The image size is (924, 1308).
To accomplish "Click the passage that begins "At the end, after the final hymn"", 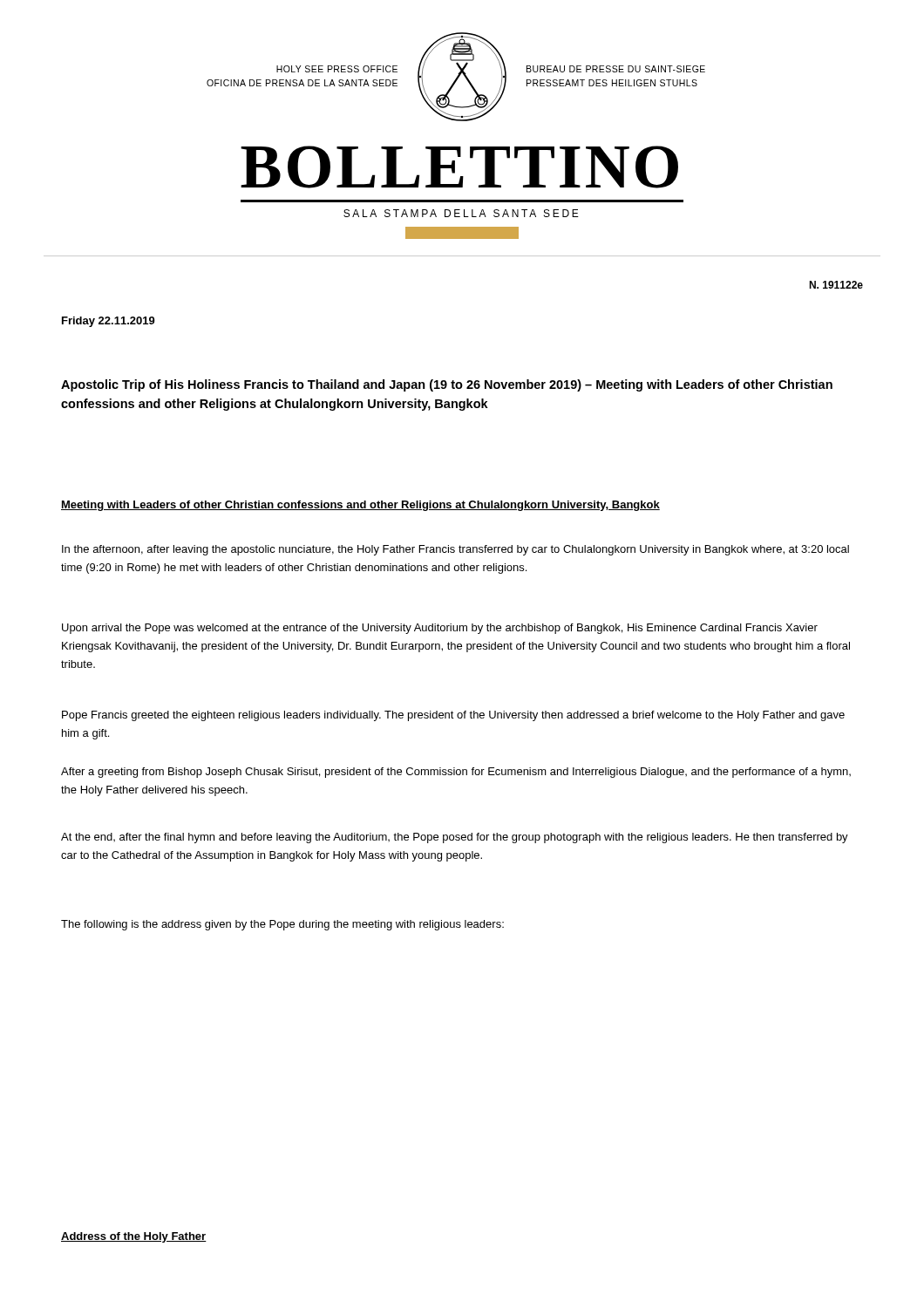I will coord(454,846).
